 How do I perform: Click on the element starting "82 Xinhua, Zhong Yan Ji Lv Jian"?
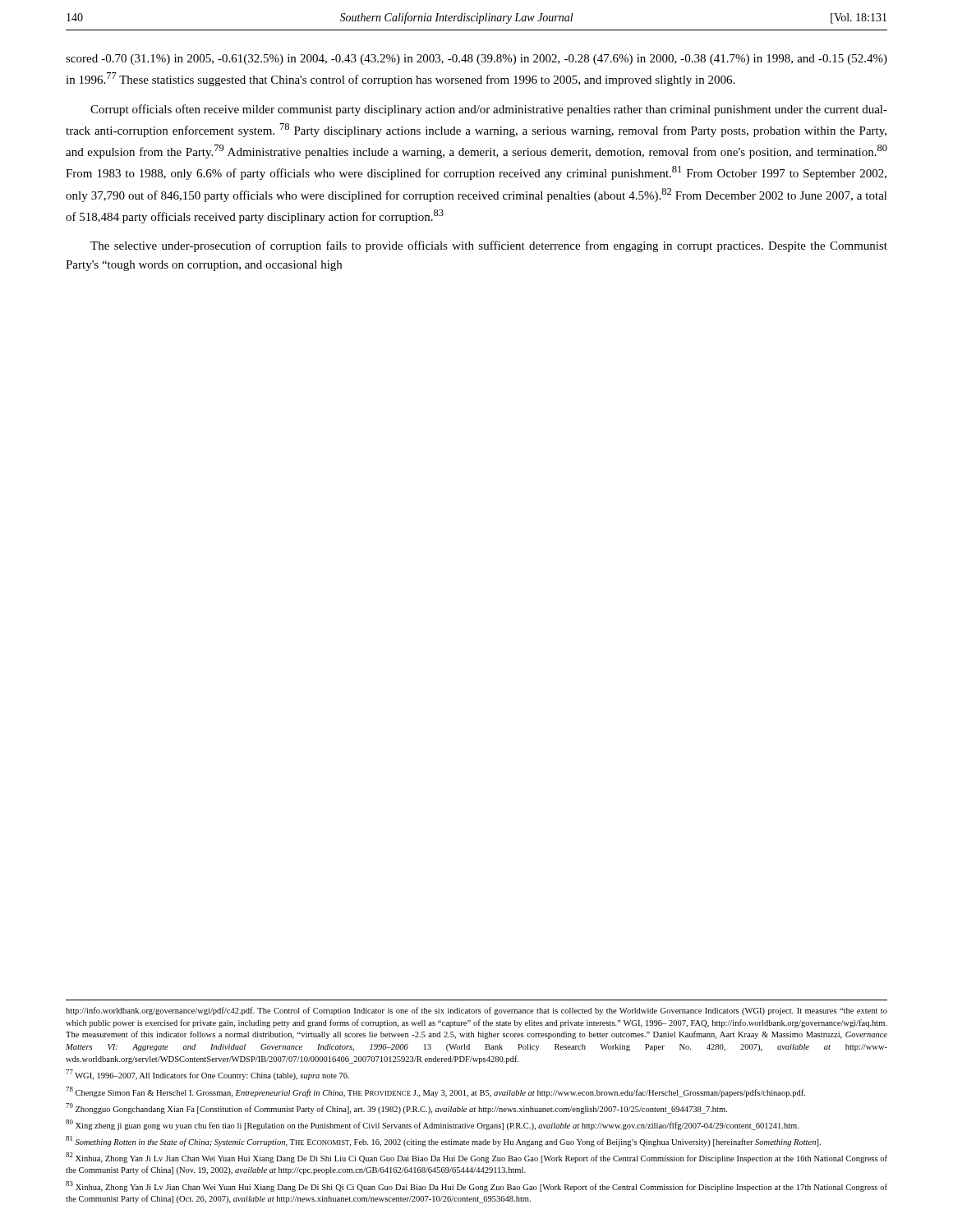pyautogui.click(x=476, y=1164)
